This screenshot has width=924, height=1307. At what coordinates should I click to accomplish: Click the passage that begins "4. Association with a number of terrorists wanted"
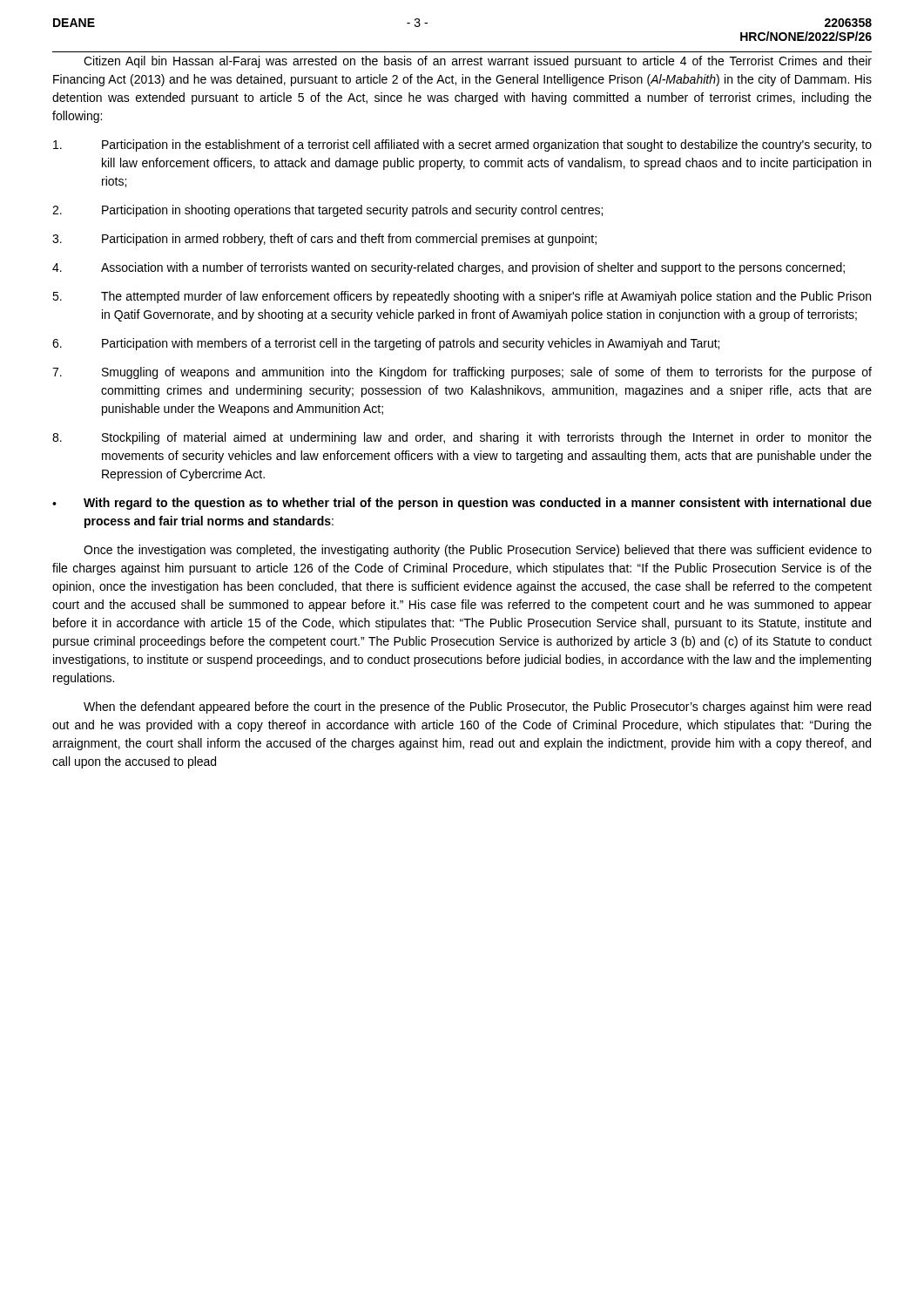click(462, 268)
